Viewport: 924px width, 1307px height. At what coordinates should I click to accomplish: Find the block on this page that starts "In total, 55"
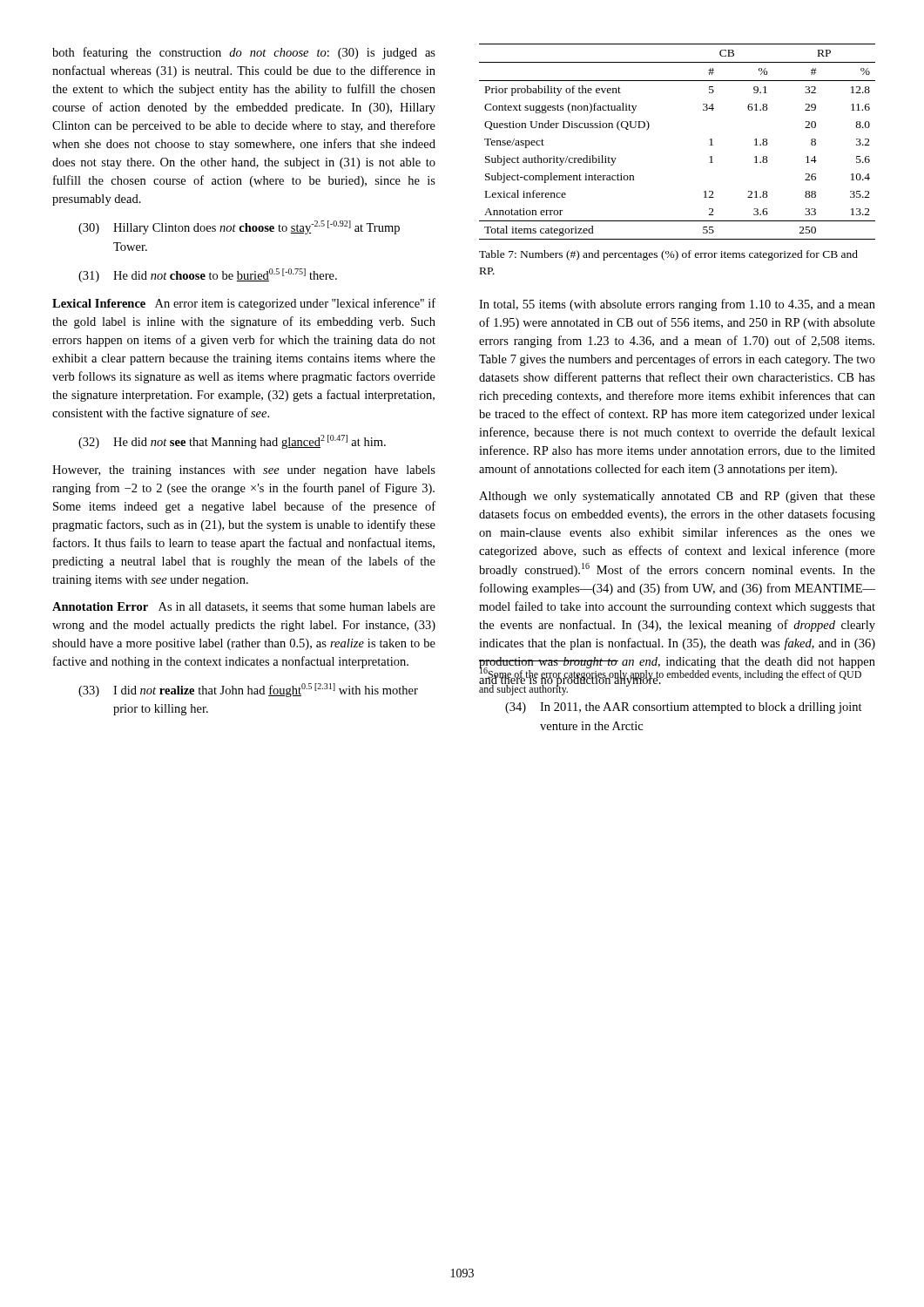[677, 386]
